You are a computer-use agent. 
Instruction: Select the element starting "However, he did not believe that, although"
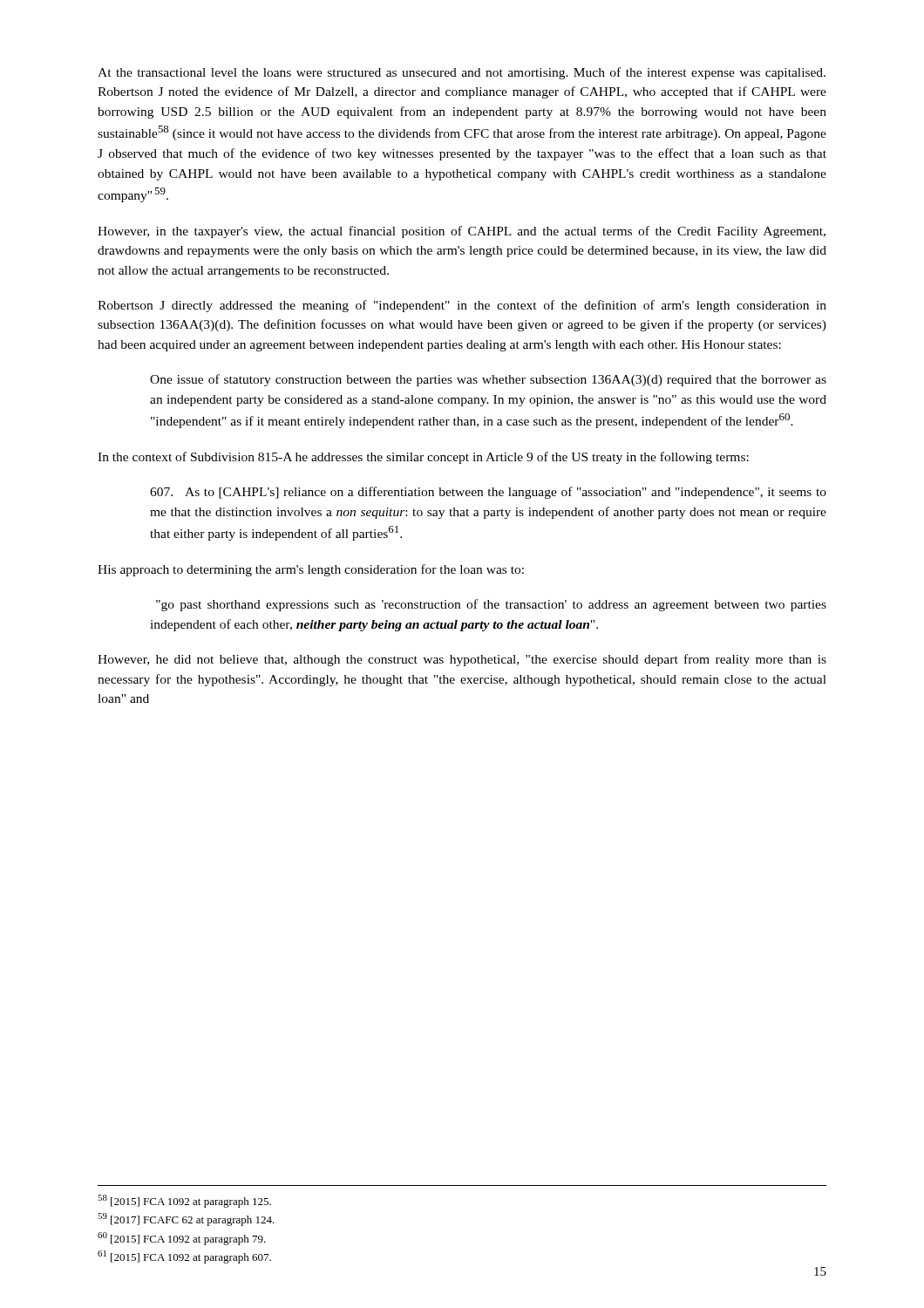(462, 679)
